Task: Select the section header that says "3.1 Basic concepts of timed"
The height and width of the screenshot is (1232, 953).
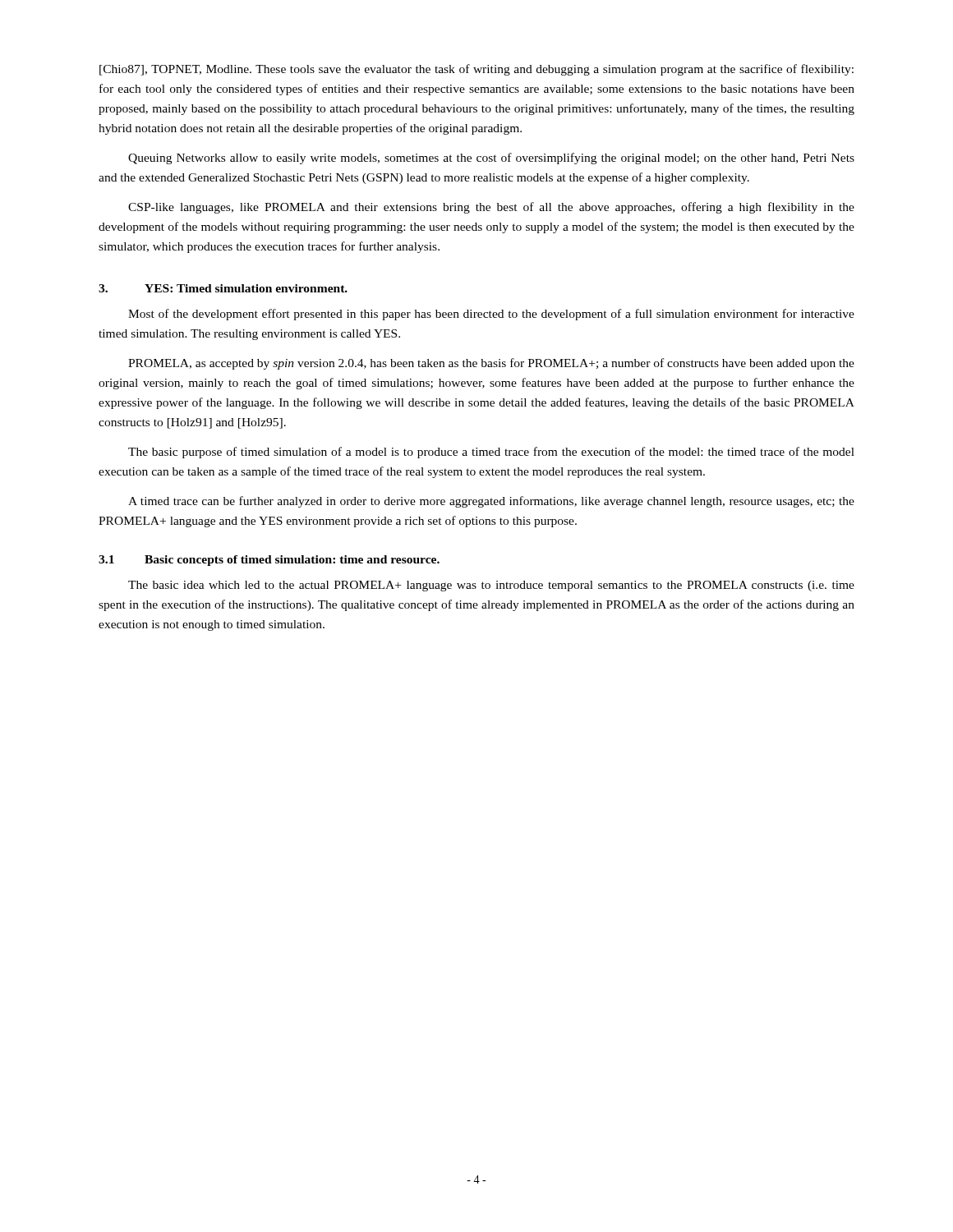Action: pyautogui.click(x=269, y=560)
